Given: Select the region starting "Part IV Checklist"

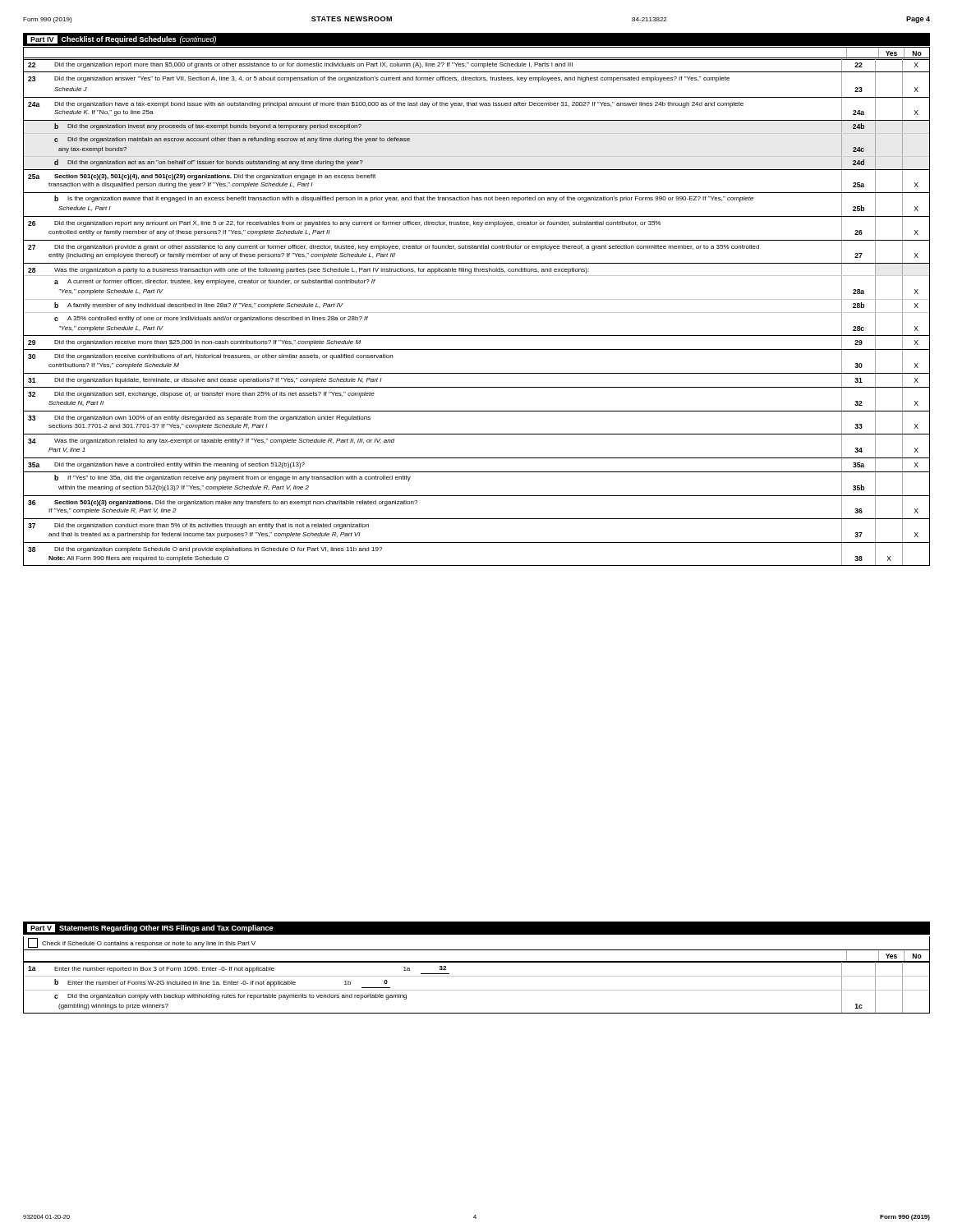Looking at the screenshot, I should (122, 39).
